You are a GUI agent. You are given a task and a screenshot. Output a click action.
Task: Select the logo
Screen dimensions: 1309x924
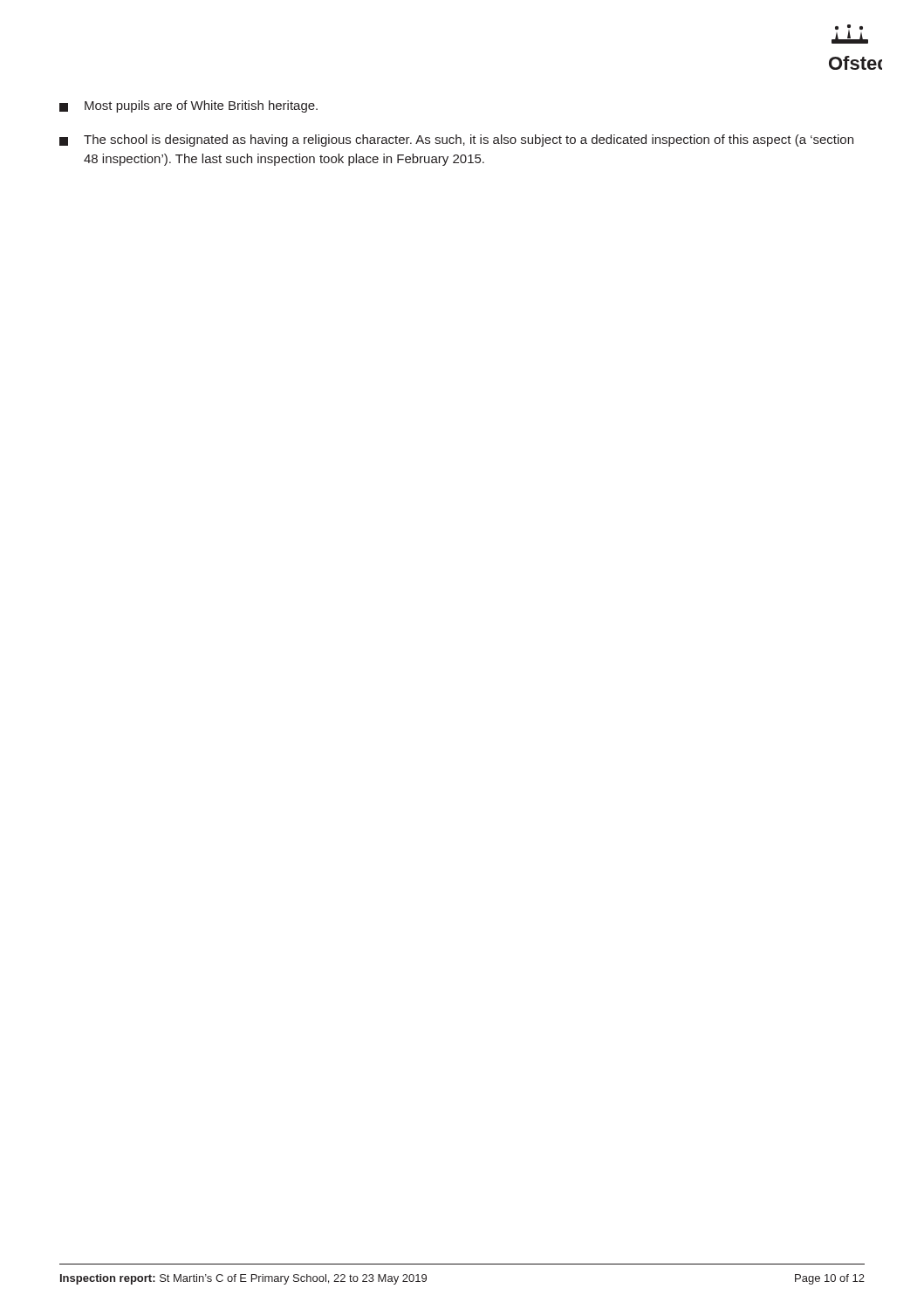click(x=843, y=55)
